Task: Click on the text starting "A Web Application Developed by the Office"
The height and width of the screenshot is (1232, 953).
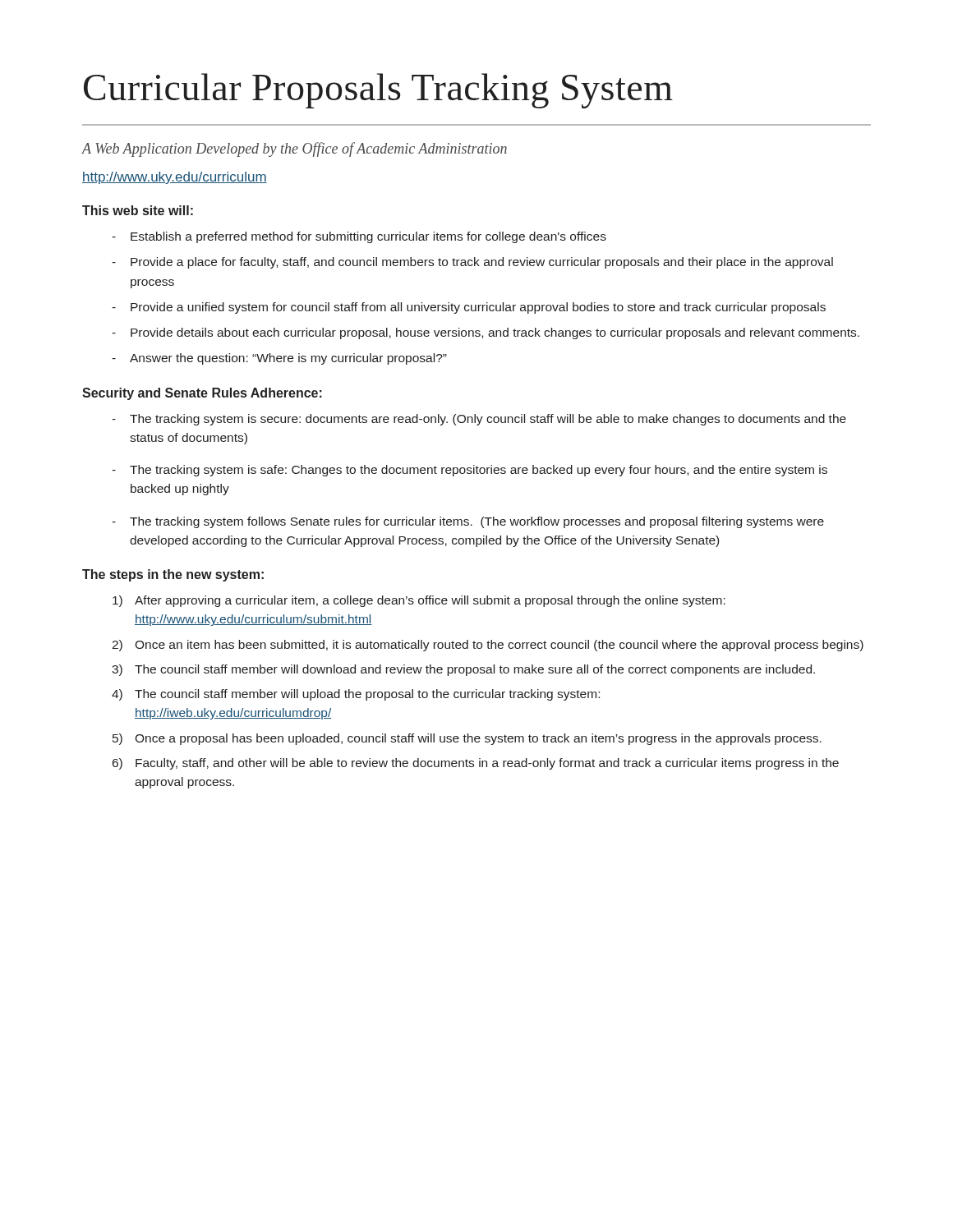Action: (476, 149)
